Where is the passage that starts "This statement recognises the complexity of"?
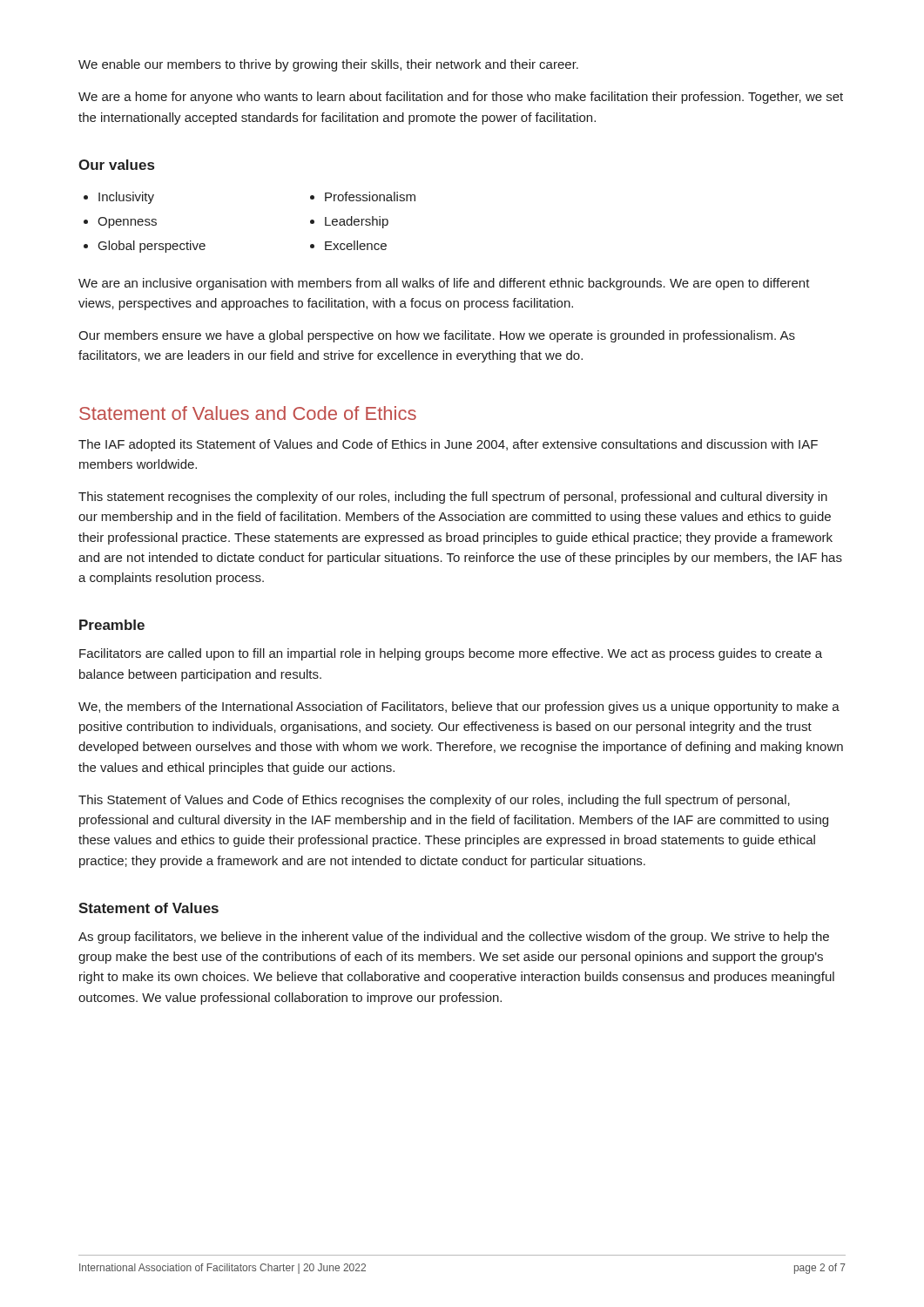924x1307 pixels. [x=462, y=537]
